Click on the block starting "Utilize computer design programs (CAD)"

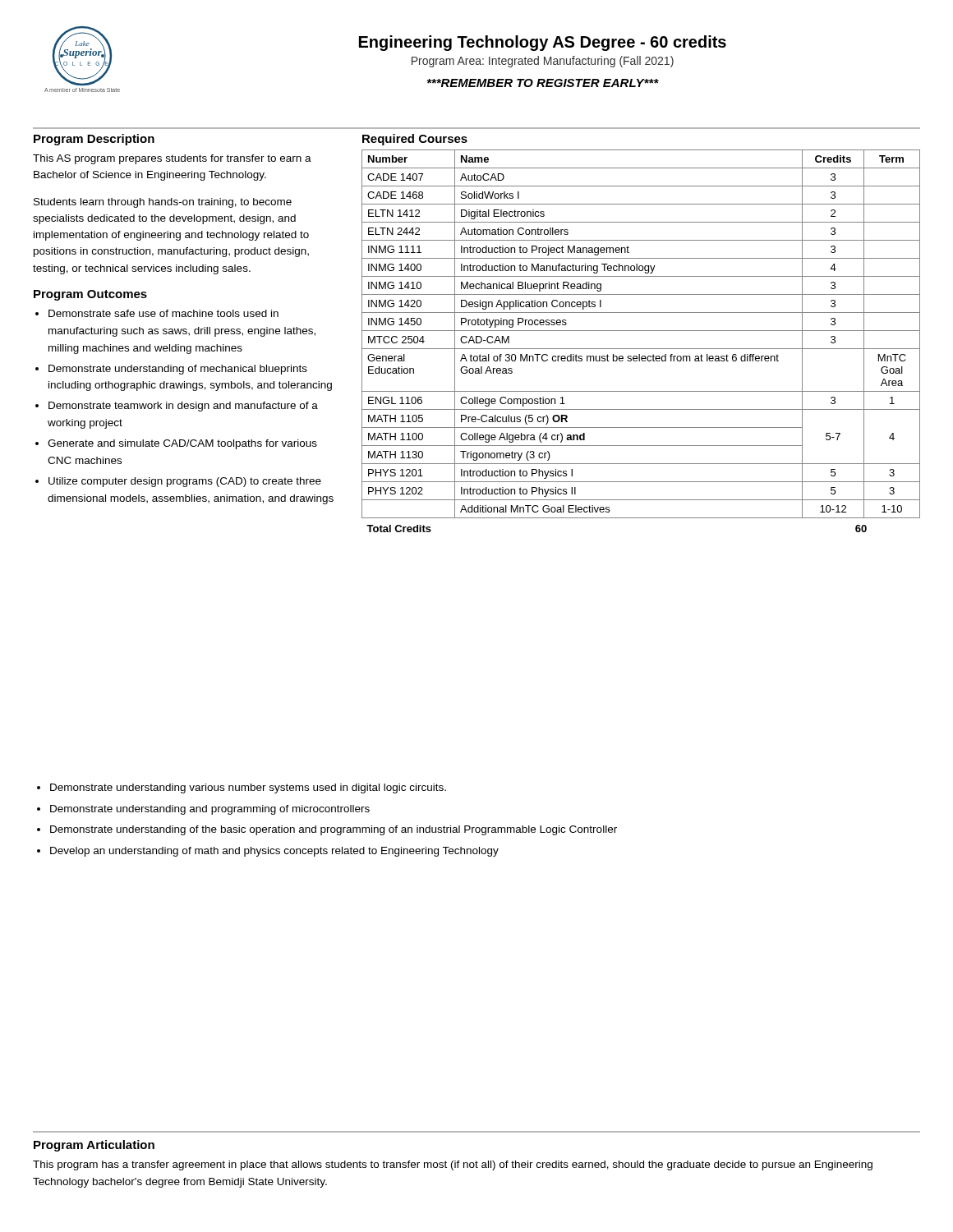[x=191, y=490]
